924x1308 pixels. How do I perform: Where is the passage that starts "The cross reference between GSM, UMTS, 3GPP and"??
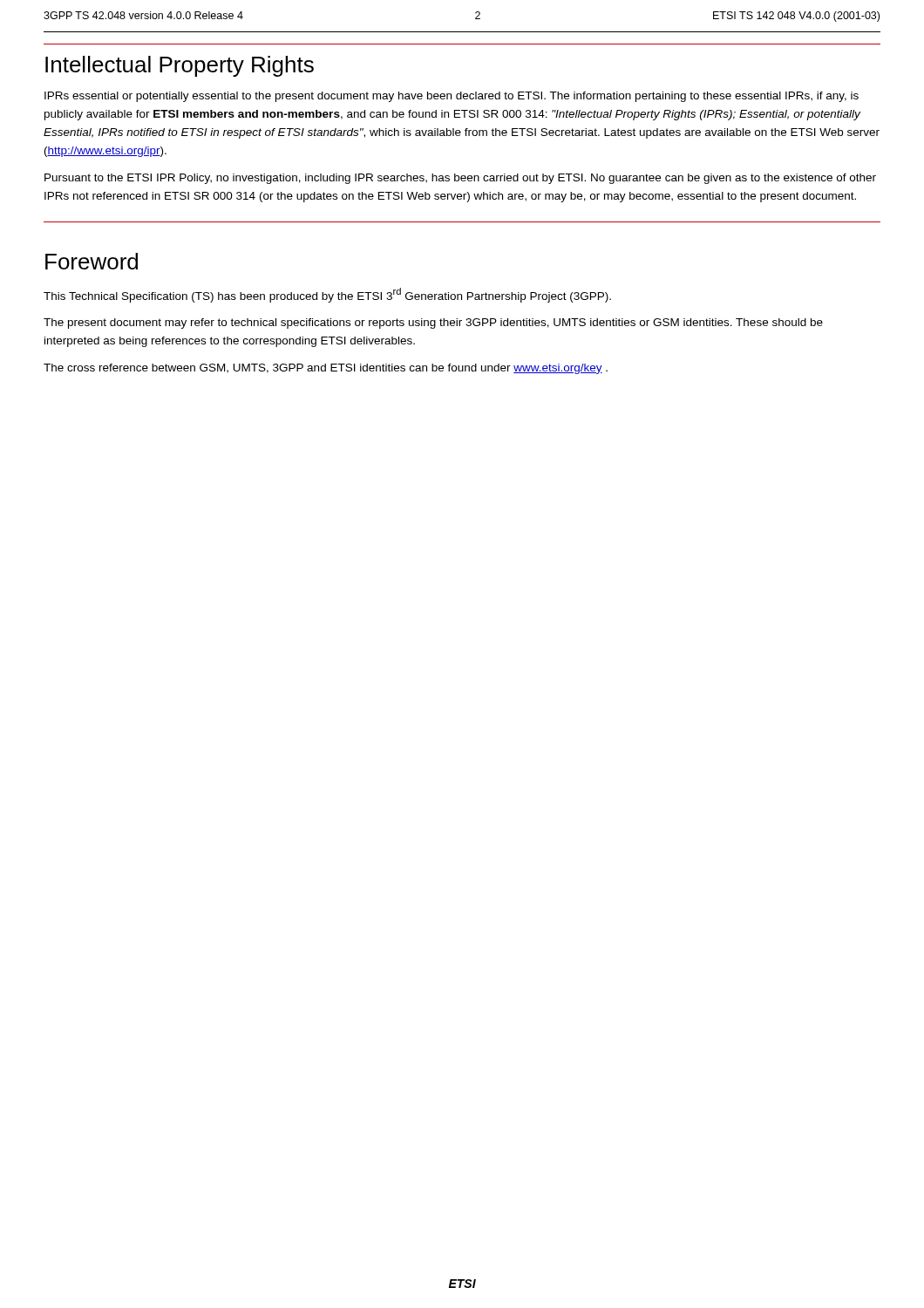click(x=326, y=367)
